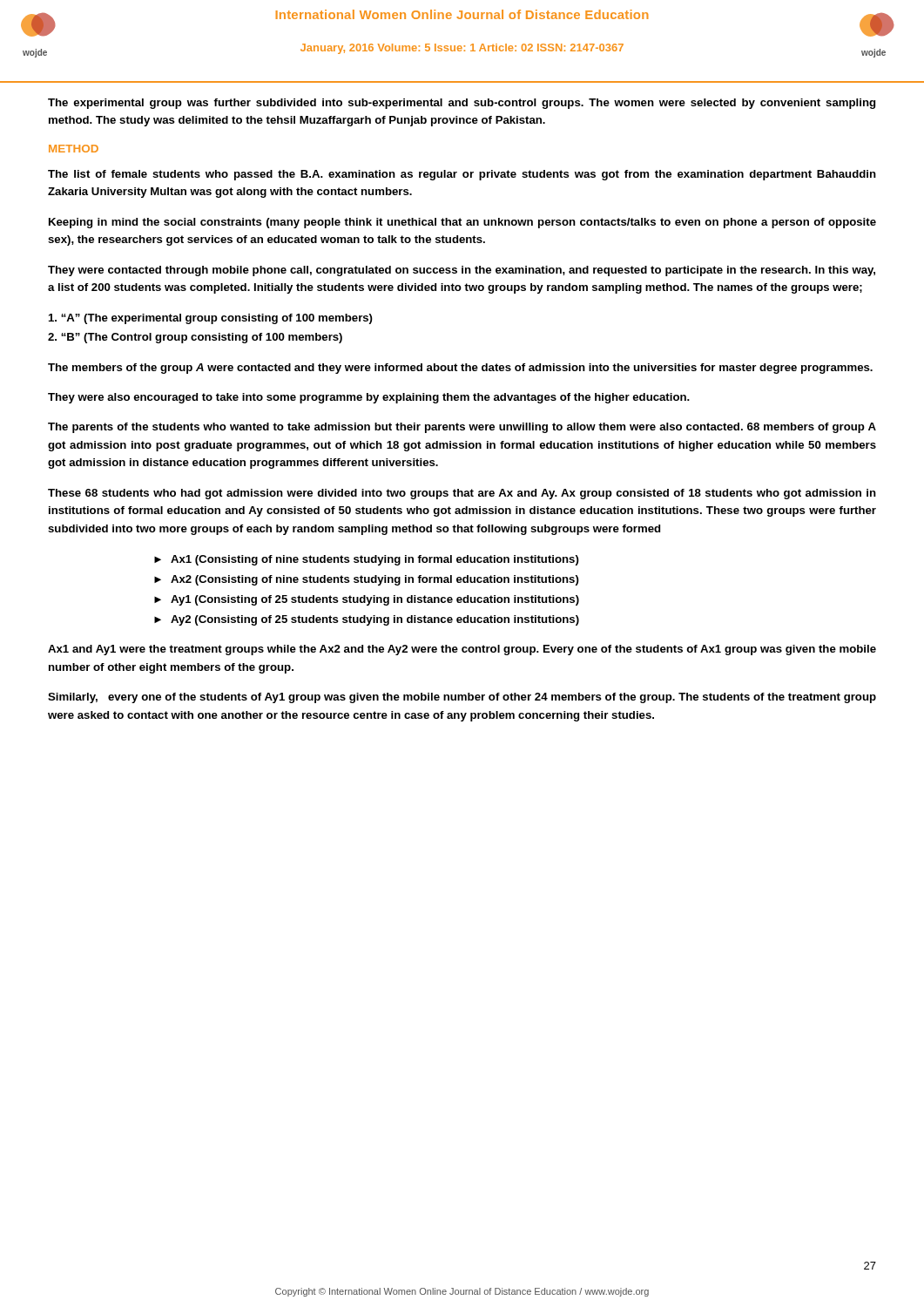The height and width of the screenshot is (1307, 924).
Task: Locate the block of text that opens with "“A” (The experimental group consisting"
Action: [x=210, y=317]
